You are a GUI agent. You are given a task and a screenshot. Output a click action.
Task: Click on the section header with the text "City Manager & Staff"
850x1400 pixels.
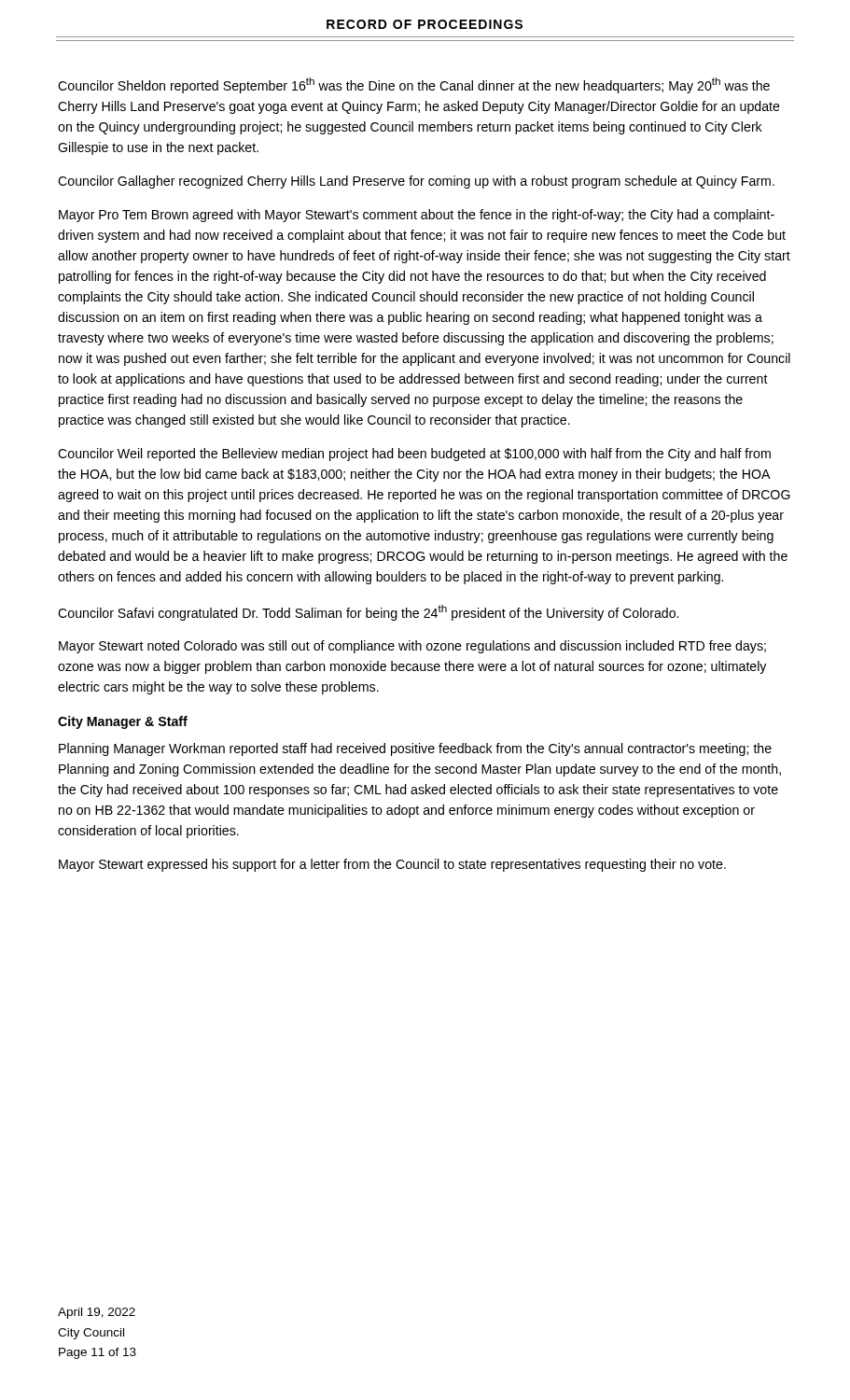pos(123,722)
